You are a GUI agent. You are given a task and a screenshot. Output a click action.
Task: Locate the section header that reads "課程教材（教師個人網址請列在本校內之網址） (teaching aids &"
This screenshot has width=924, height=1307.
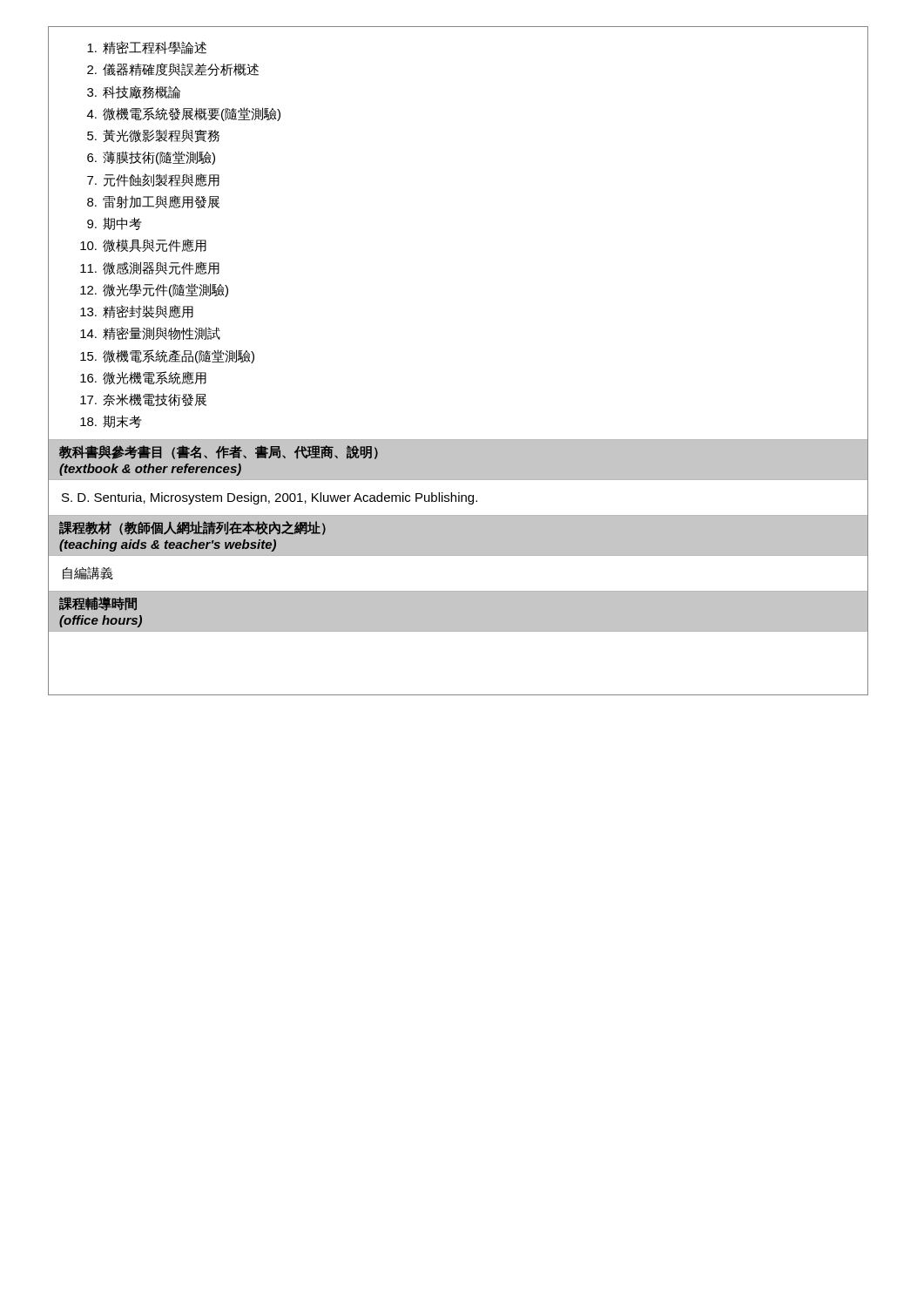196,535
